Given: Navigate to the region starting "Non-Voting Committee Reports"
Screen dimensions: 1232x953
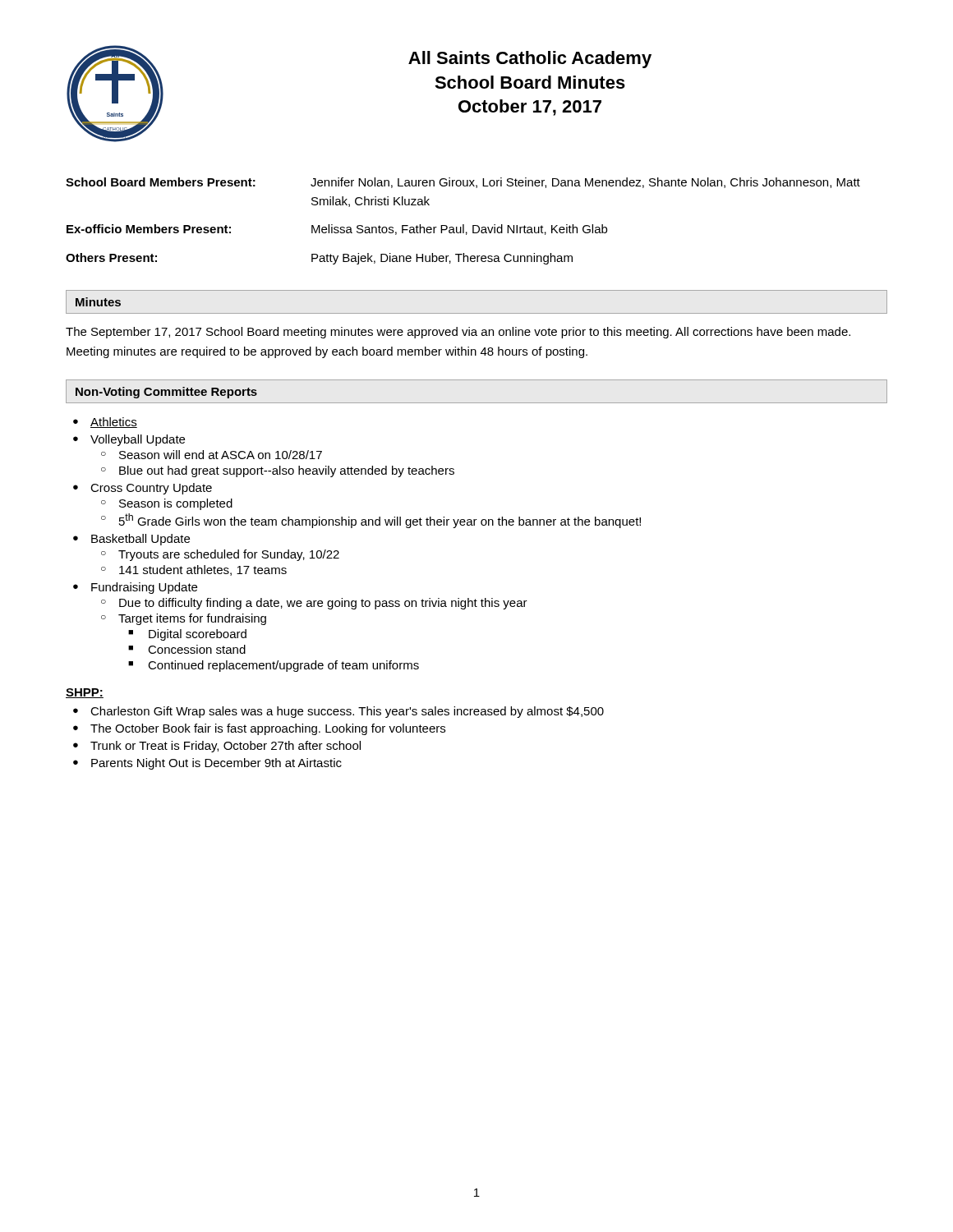Looking at the screenshot, I should tap(166, 391).
